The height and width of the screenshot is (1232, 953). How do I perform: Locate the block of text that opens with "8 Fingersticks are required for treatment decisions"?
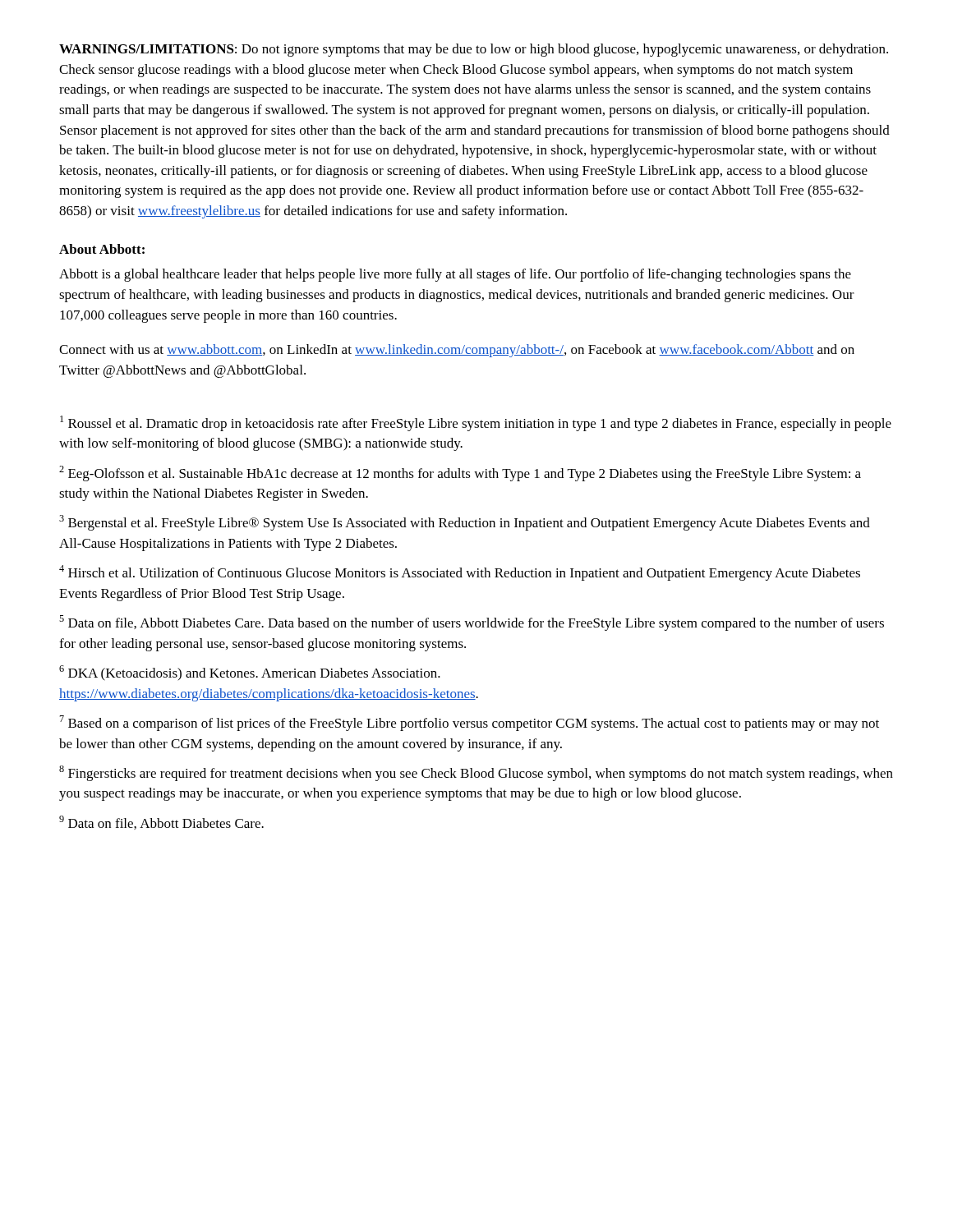476,782
